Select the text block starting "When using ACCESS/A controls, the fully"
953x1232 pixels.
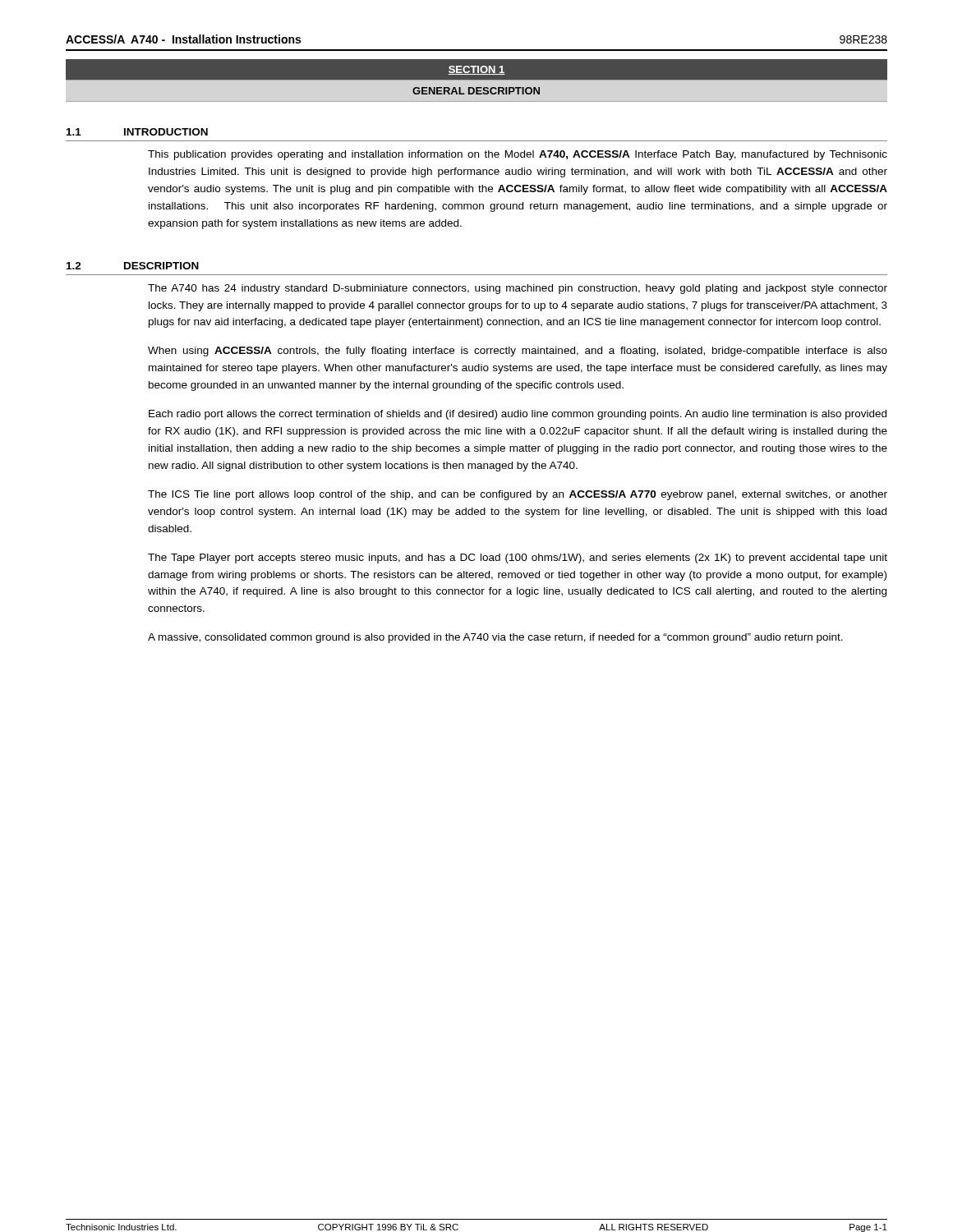coord(518,368)
